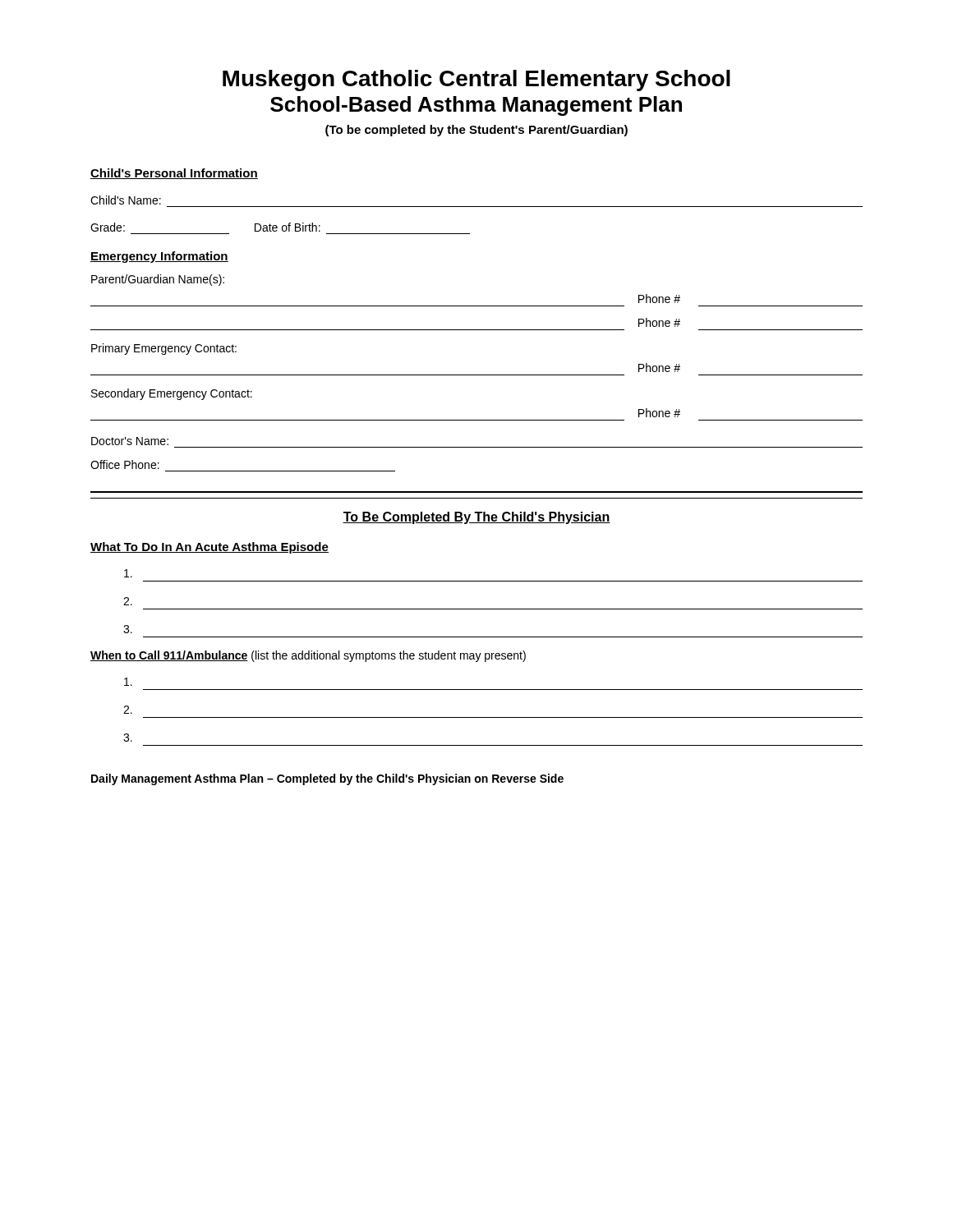The image size is (953, 1232).
Task: Point to the passage starting "Child's Name:"
Action: [x=476, y=199]
